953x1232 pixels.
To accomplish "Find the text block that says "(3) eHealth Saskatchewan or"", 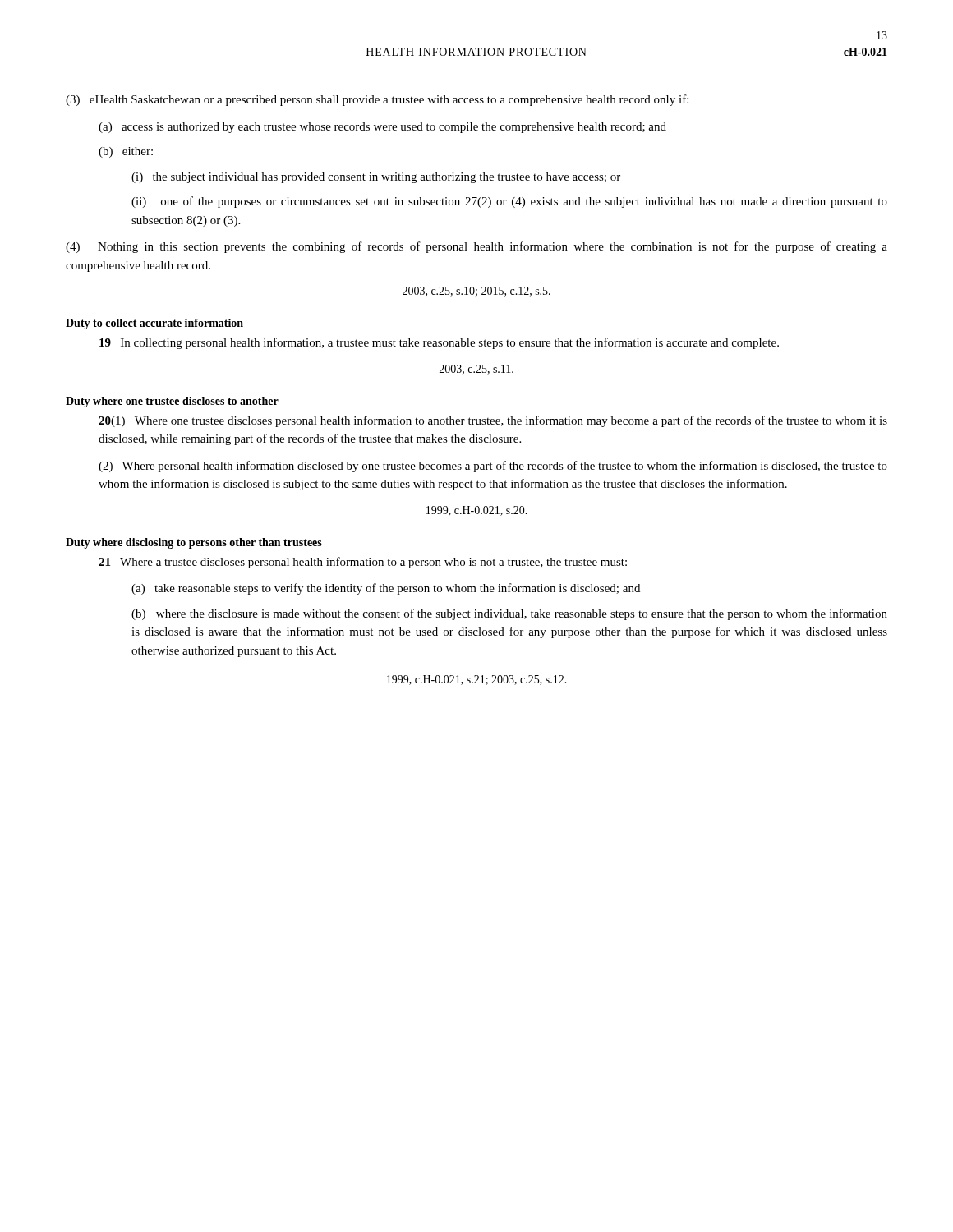I will (x=378, y=99).
